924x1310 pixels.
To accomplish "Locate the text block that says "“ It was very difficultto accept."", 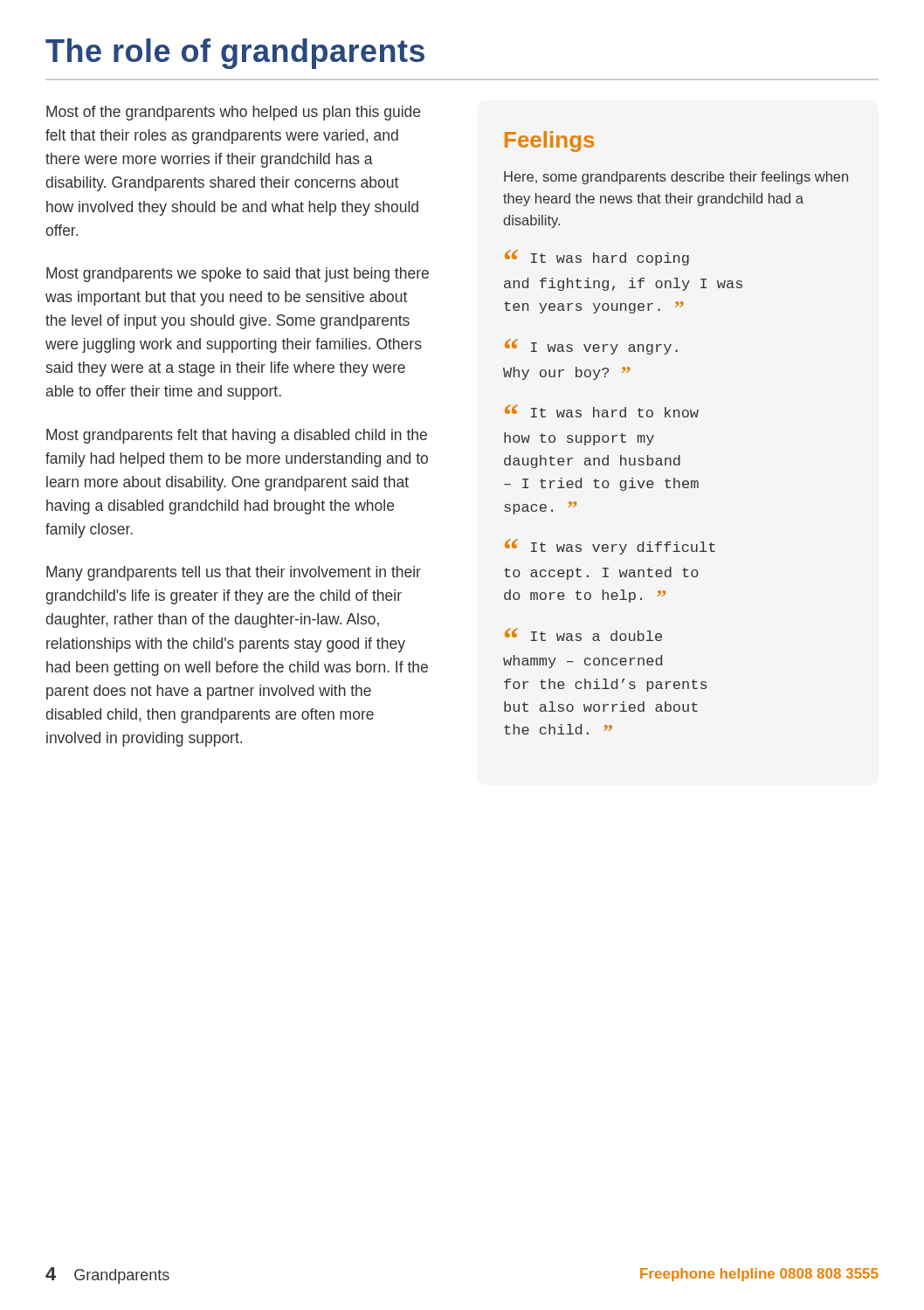I will pos(678,573).
